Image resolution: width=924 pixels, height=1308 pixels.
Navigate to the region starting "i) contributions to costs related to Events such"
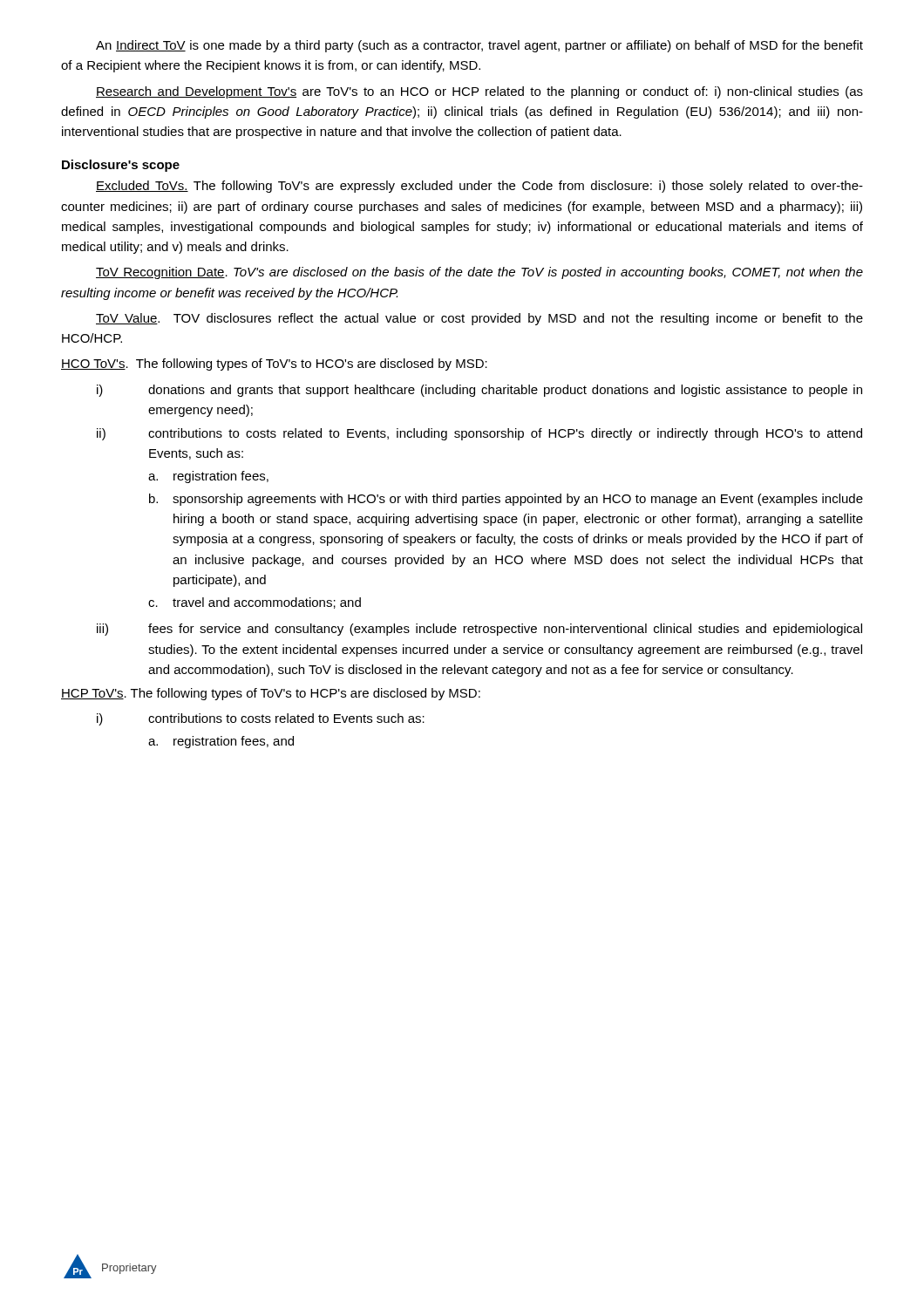(x=261, y=719)
